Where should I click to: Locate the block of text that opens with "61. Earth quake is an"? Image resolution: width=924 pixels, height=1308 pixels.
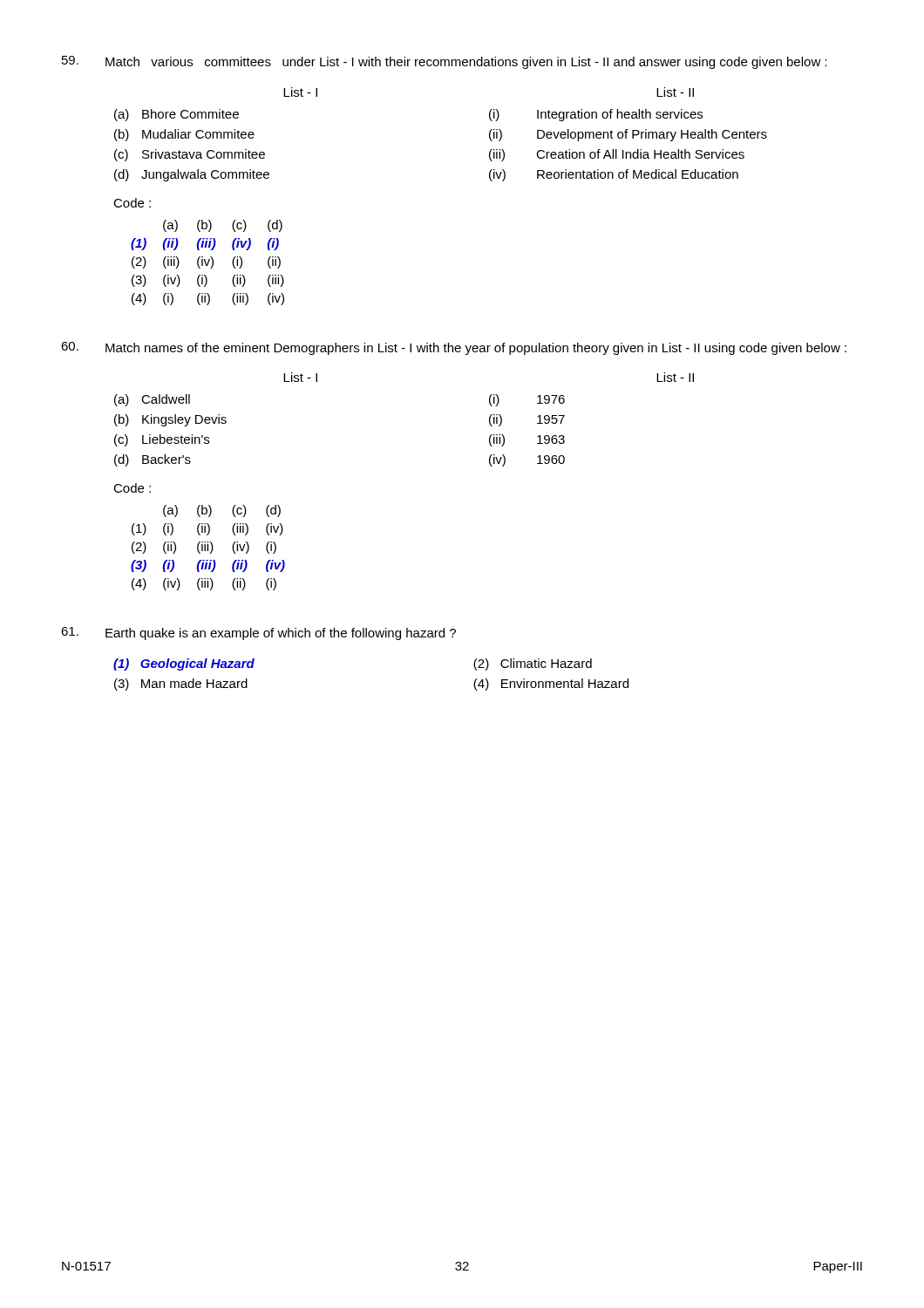point(462,659)
